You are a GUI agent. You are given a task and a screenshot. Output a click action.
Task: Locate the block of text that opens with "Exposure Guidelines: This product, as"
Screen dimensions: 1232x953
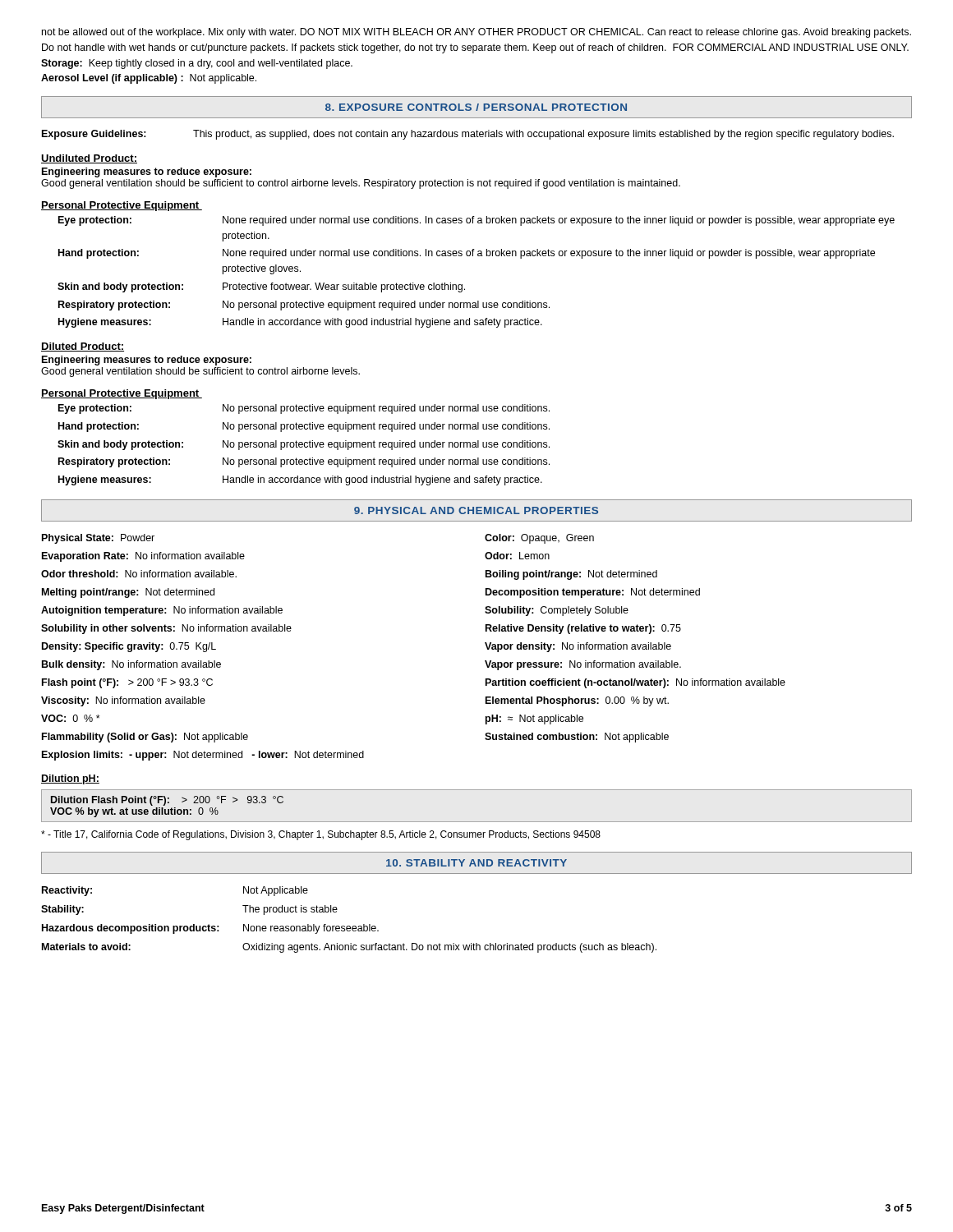(x=476, y=134)
